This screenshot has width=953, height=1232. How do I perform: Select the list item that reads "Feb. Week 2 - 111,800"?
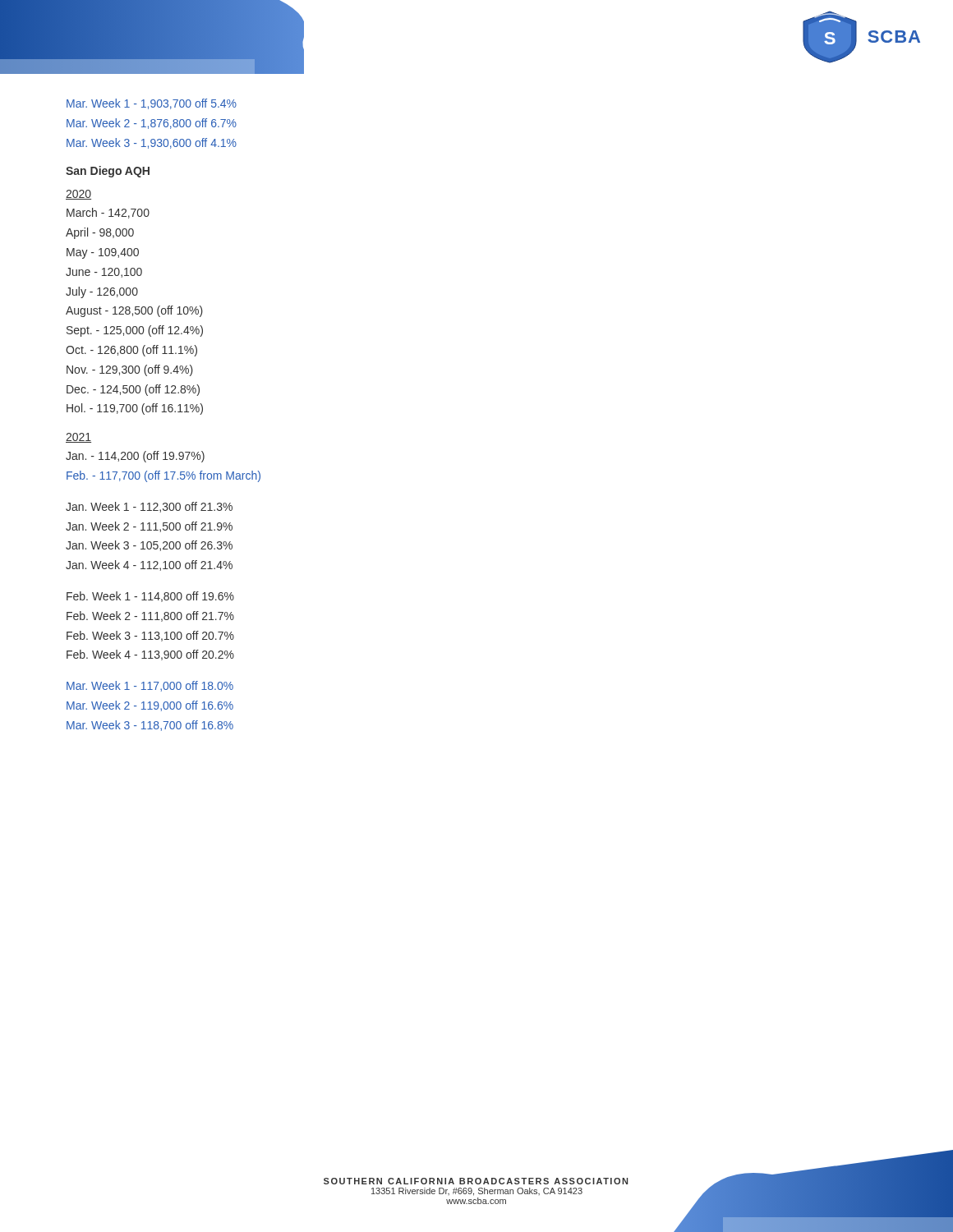point(150,616)
